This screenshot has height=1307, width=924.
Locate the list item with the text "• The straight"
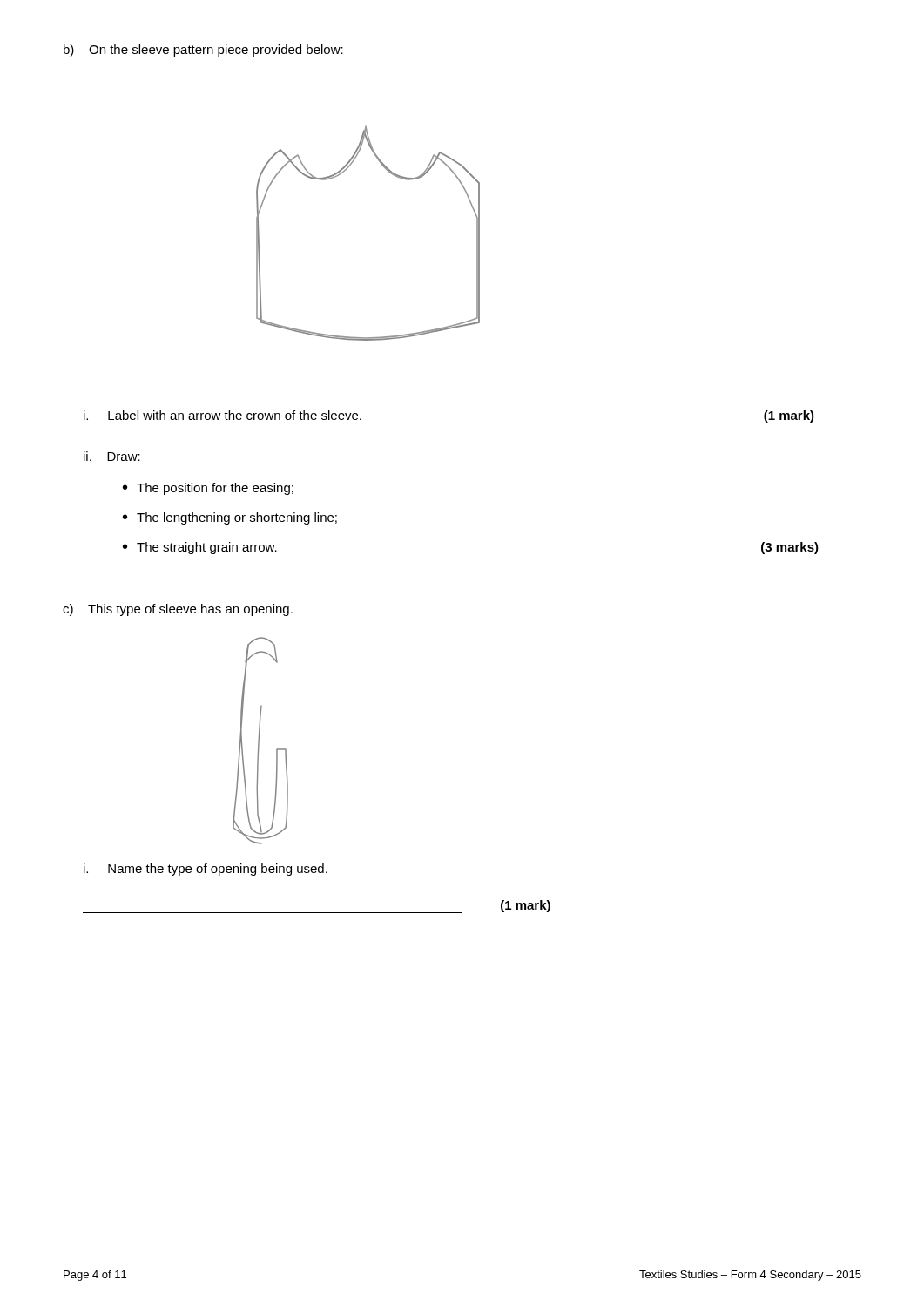coord(197,547)
